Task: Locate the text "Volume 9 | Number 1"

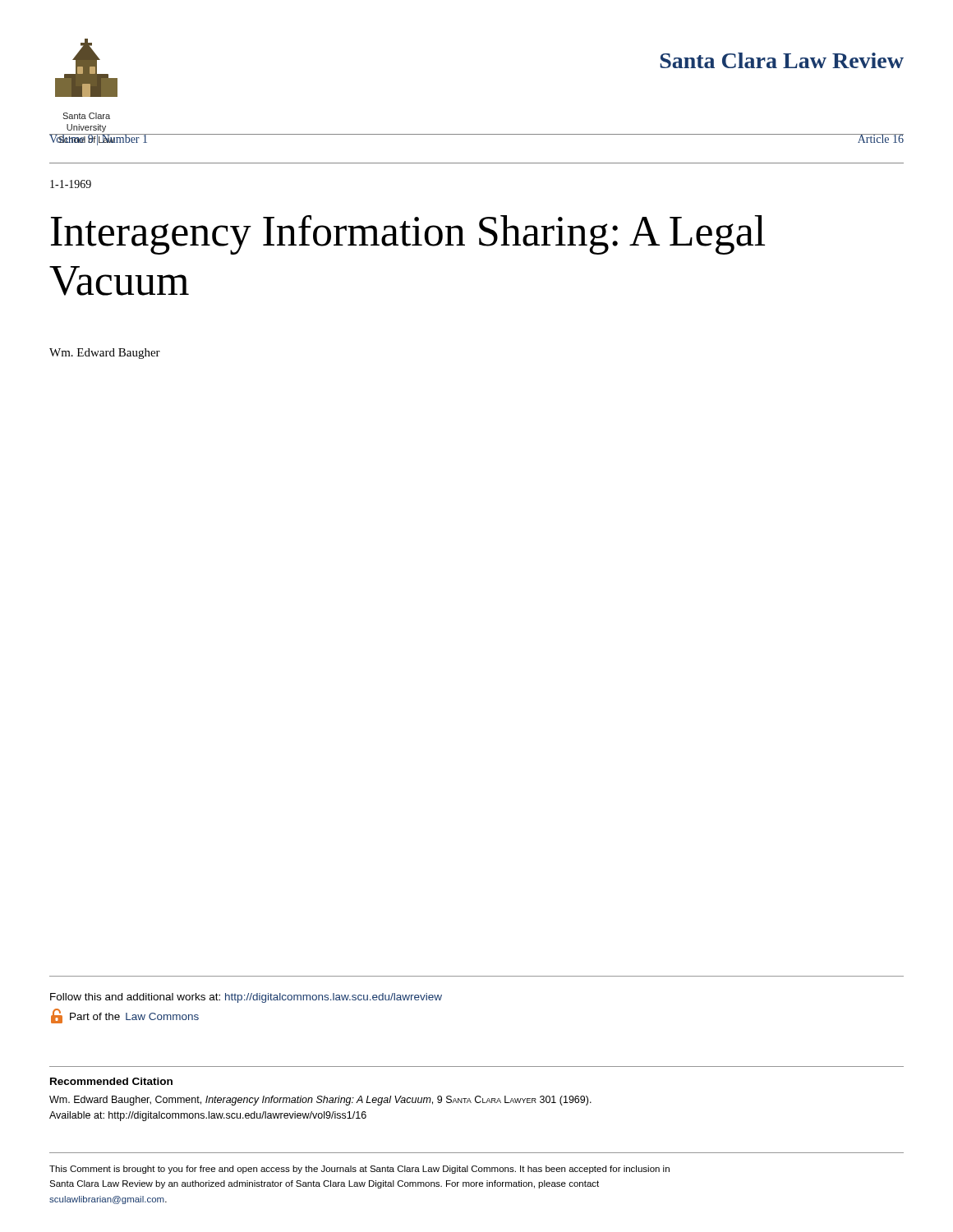Action: click(99, 139)
